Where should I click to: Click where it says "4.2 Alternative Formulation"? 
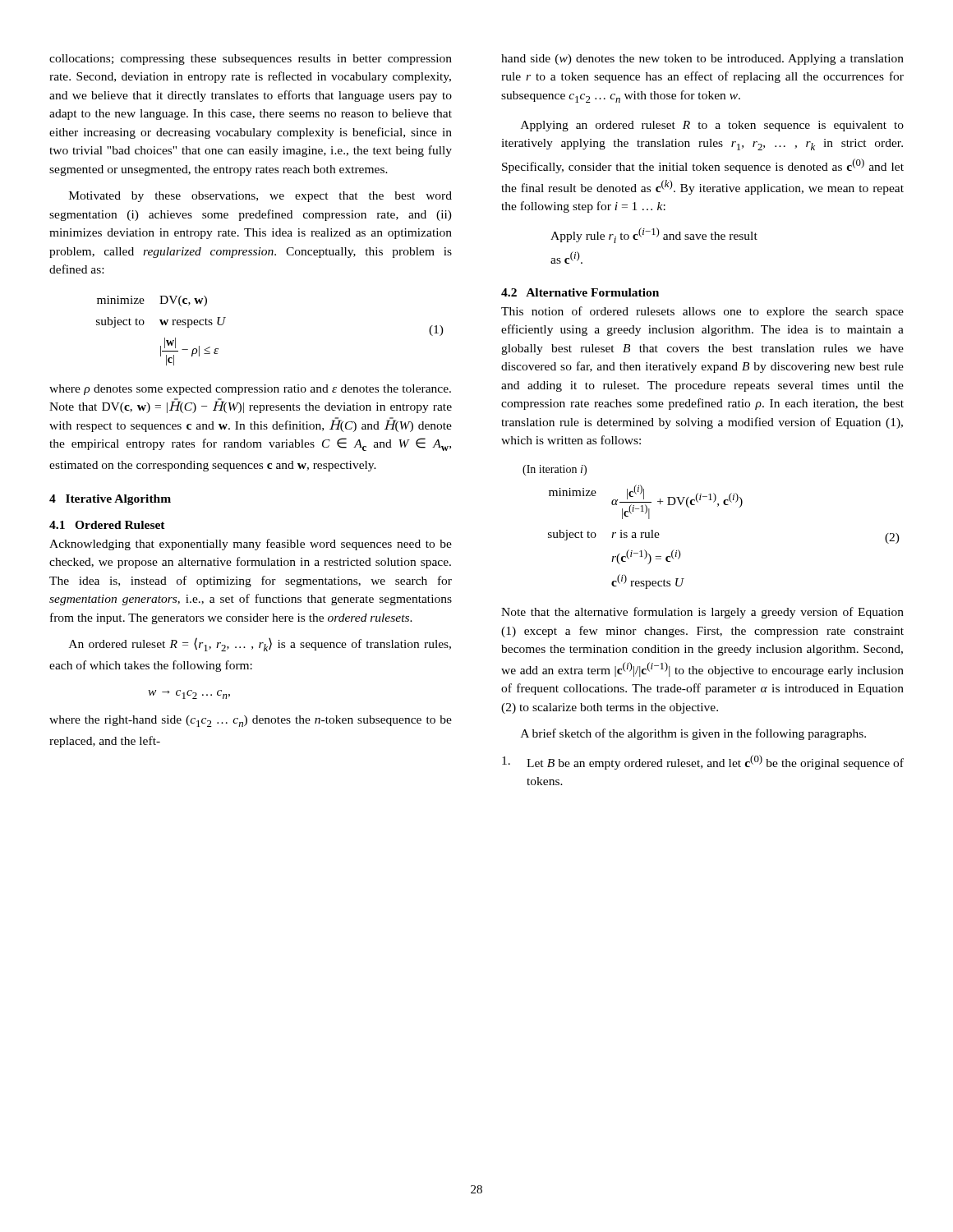[580, 292]
